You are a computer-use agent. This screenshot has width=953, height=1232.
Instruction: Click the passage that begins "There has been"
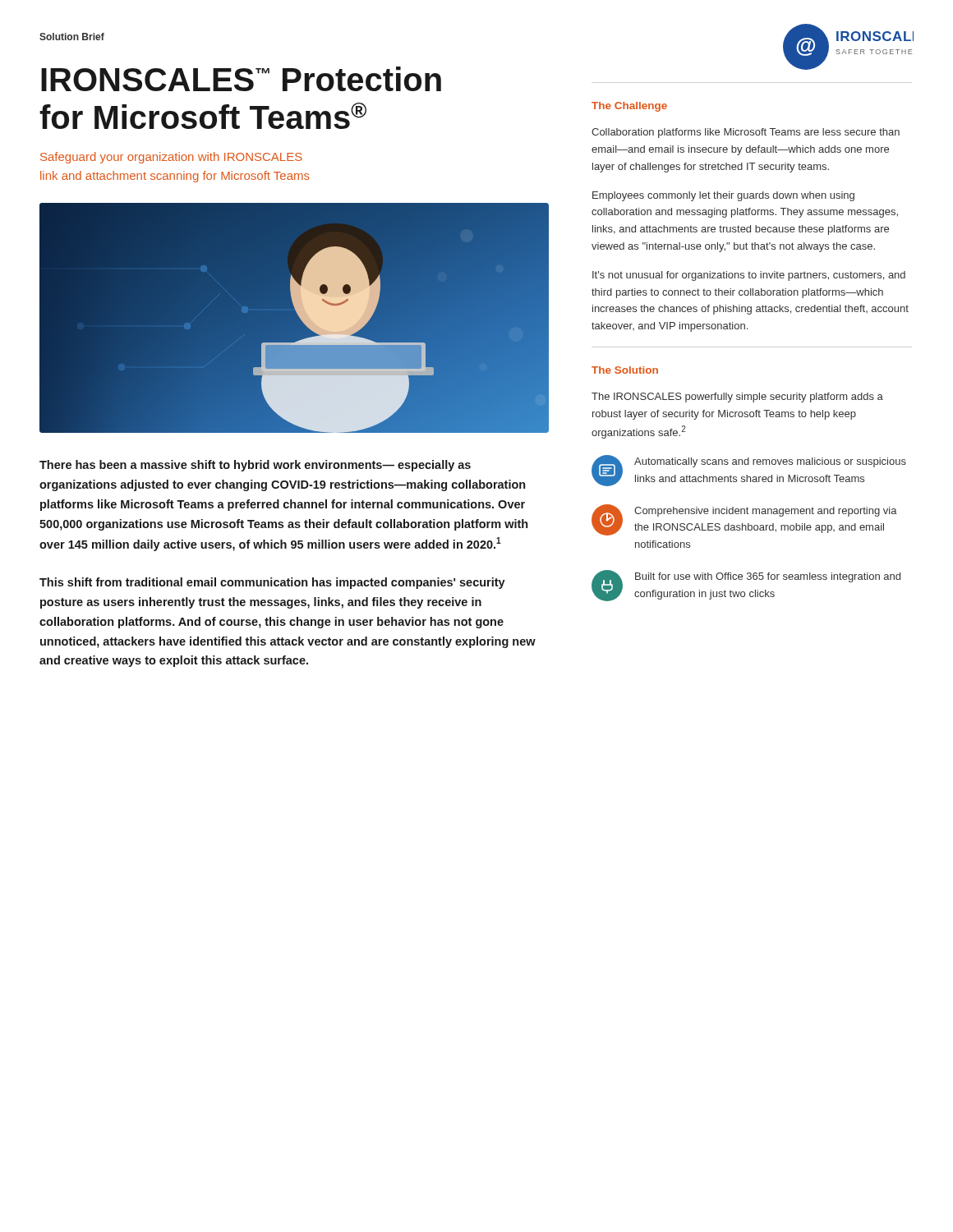pos(284,505)
